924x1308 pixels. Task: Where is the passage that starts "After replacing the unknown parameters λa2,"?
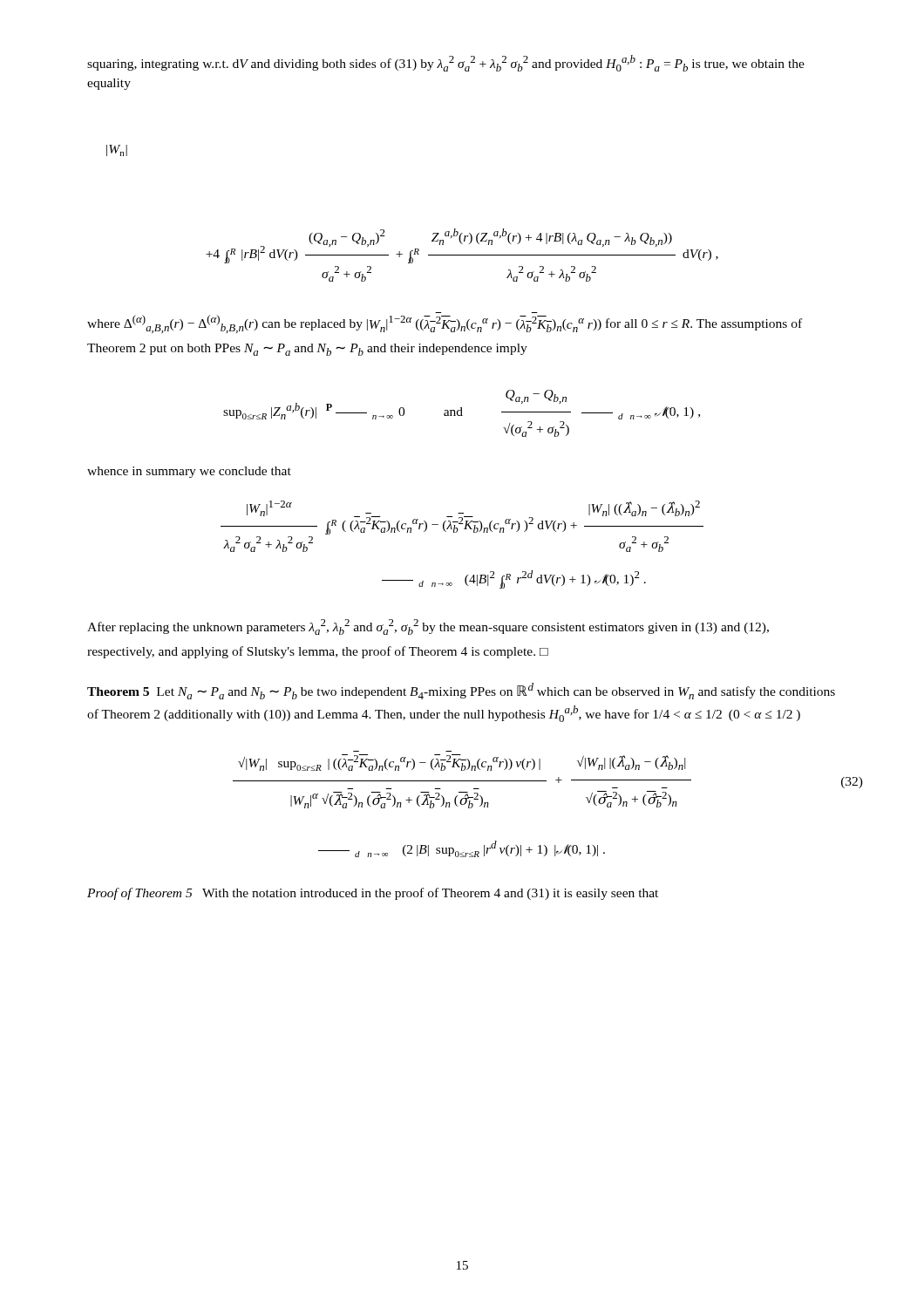point(428,637)
